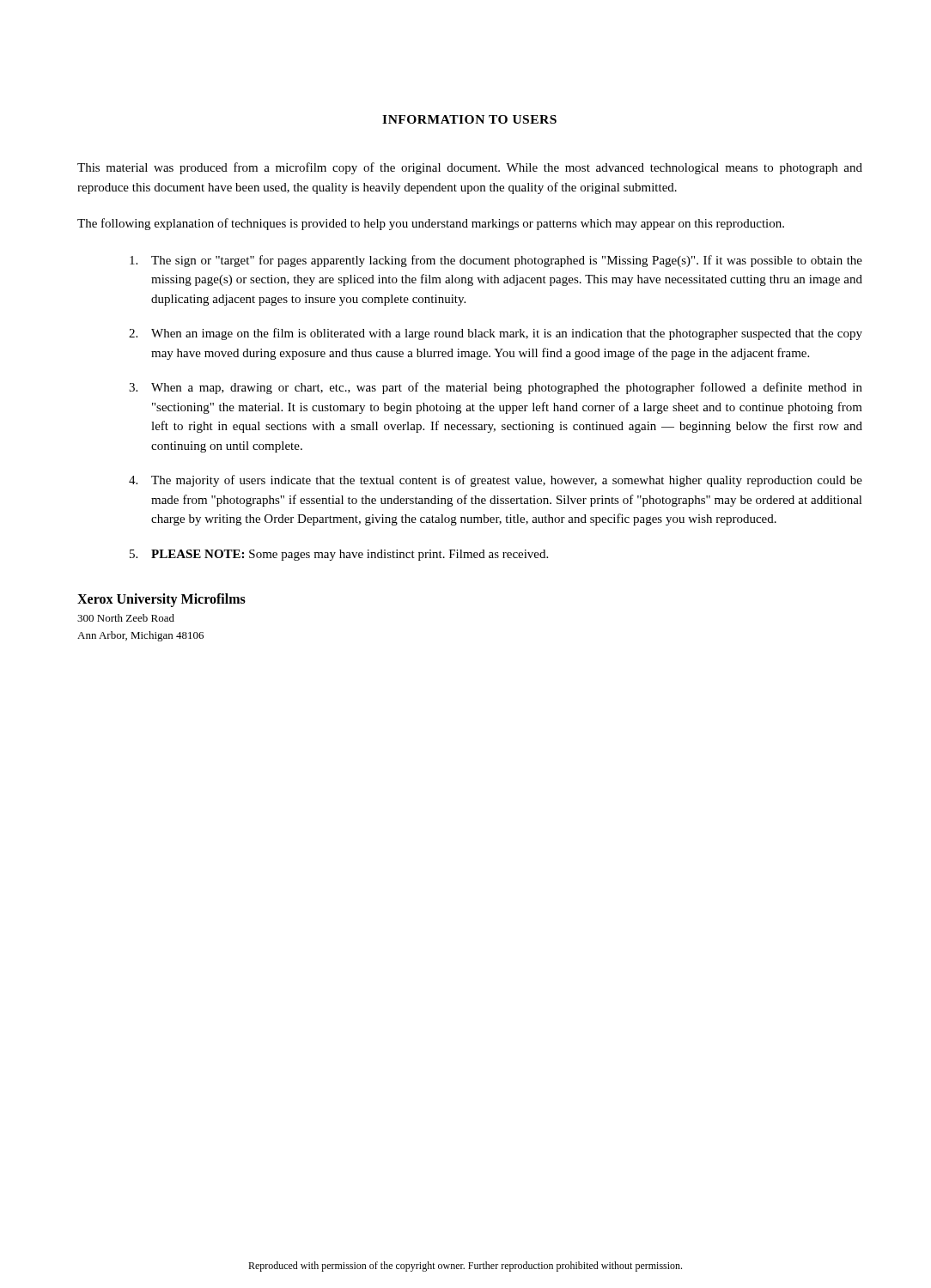The image size is (931, 1288).
Task: Where is the passage that starts "Xerox University Microfilms 300 North Zeeb"?
Action: (x=161, y=600)
